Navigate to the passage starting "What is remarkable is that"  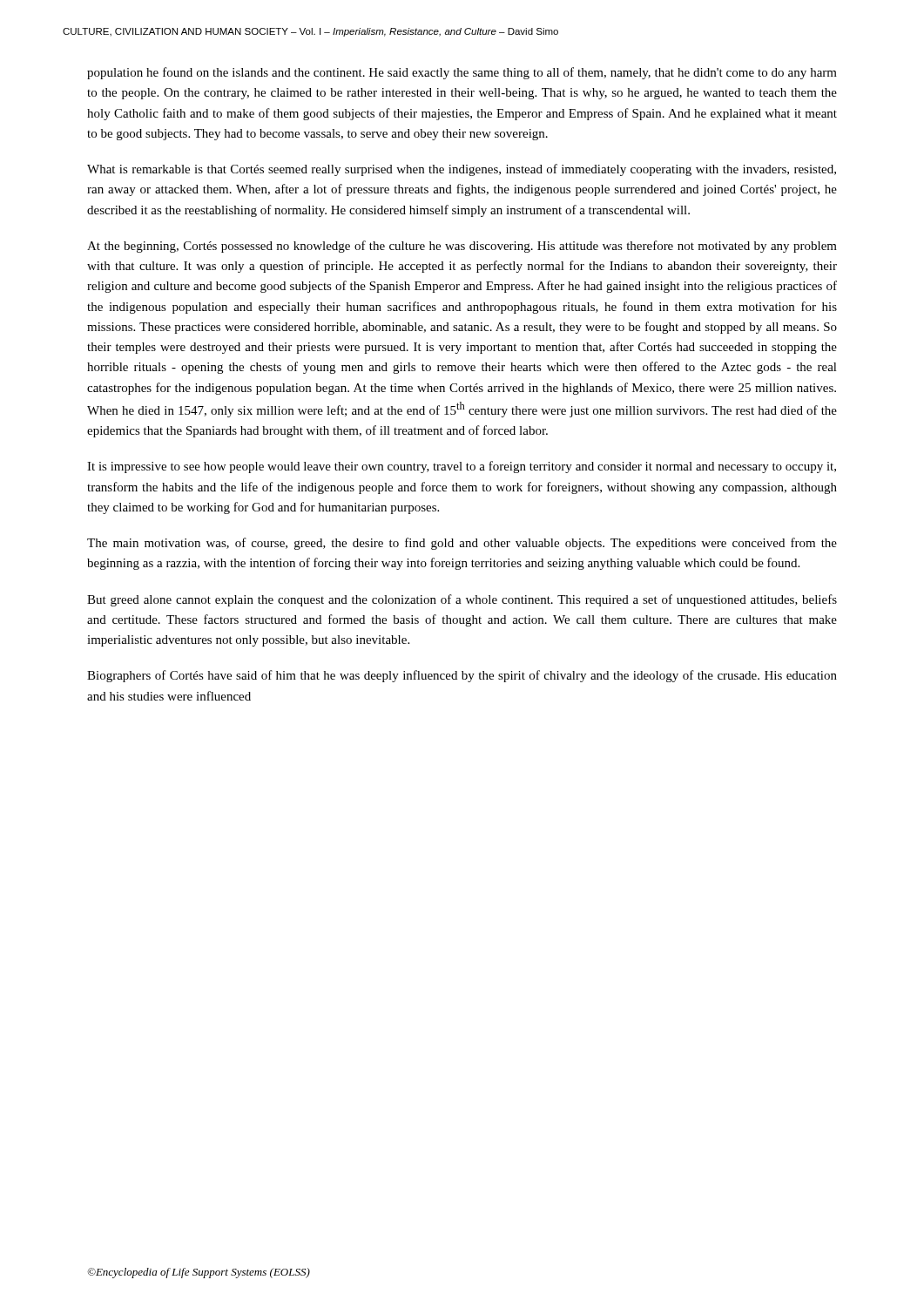[462, 189]
